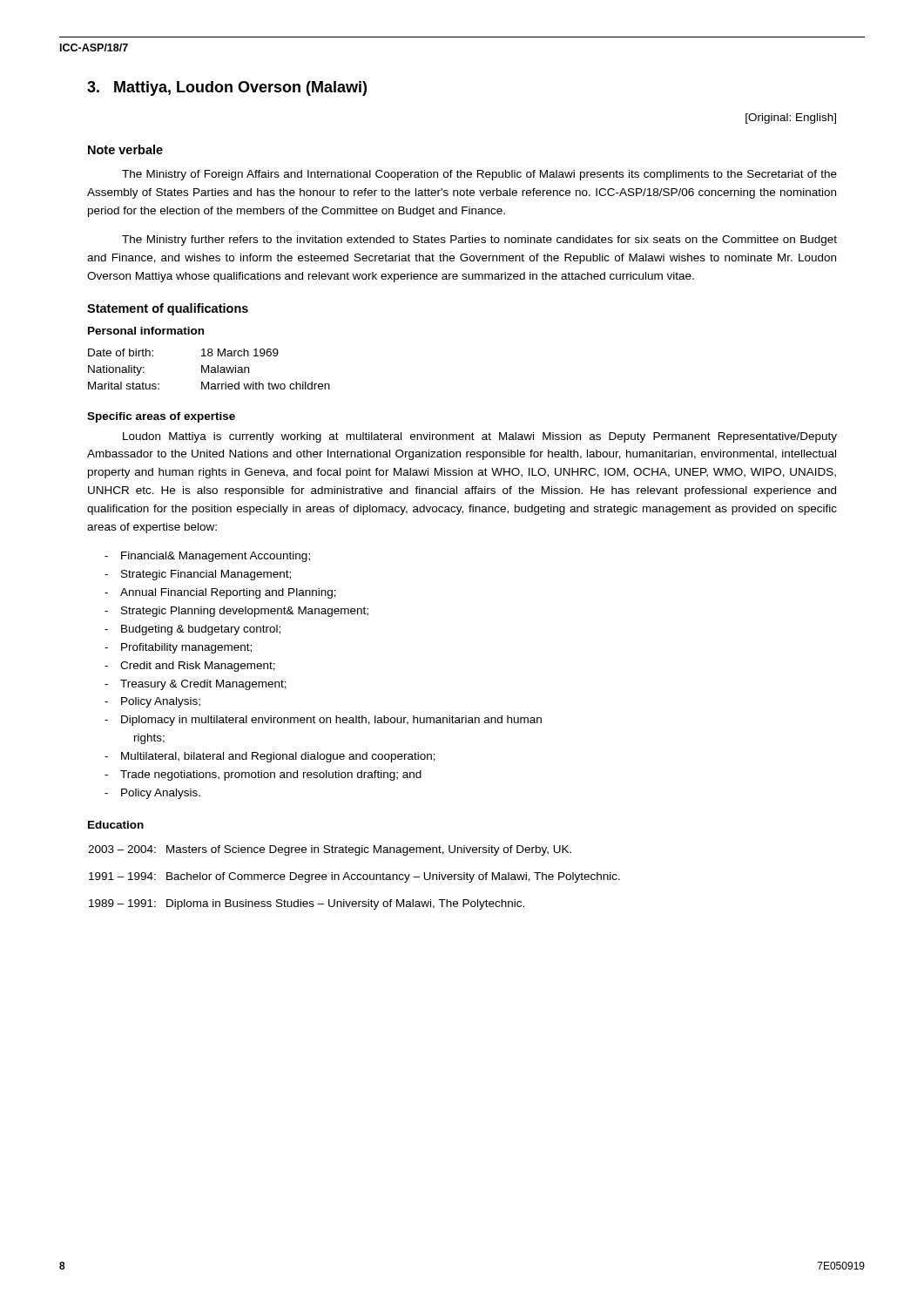
Task: Navigate to the passage starting "1991 – 1994: Bachelor of Commerce Degree"
Action: [462, 877]
